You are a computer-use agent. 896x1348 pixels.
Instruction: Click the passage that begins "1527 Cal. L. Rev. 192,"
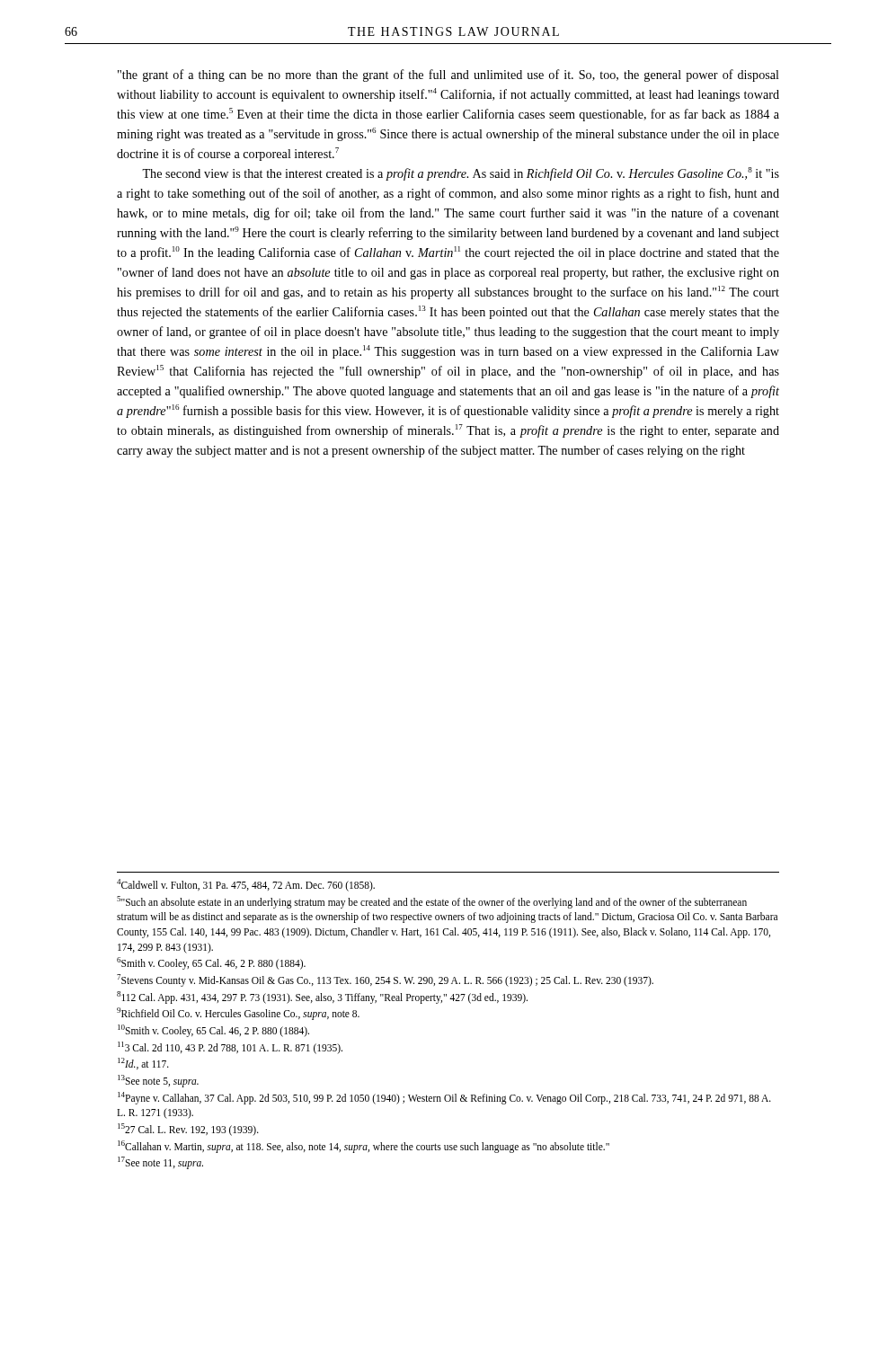(x=188, y=1129)
